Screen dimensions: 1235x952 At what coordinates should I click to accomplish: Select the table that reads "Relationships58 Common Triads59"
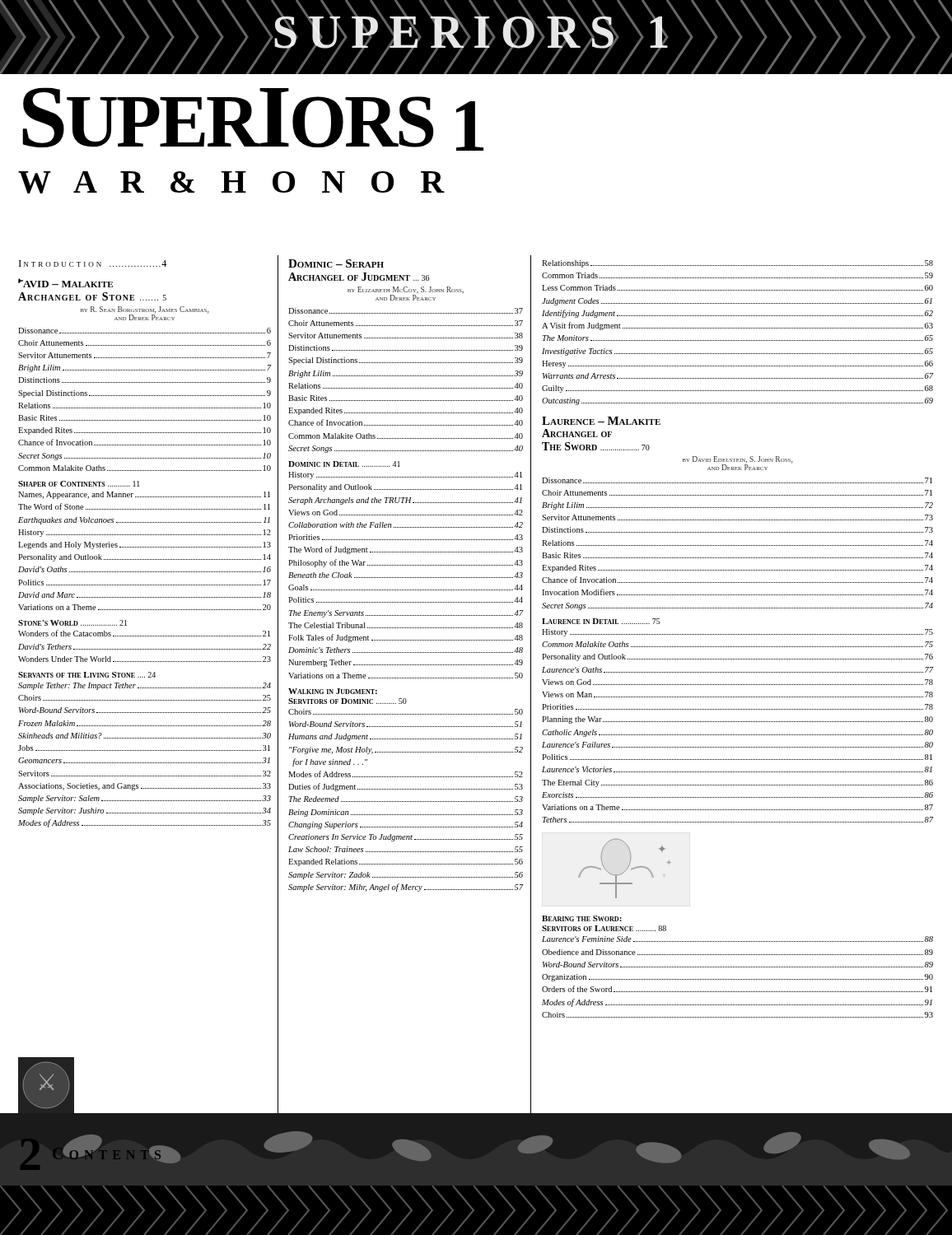click(x=737, y=639)
